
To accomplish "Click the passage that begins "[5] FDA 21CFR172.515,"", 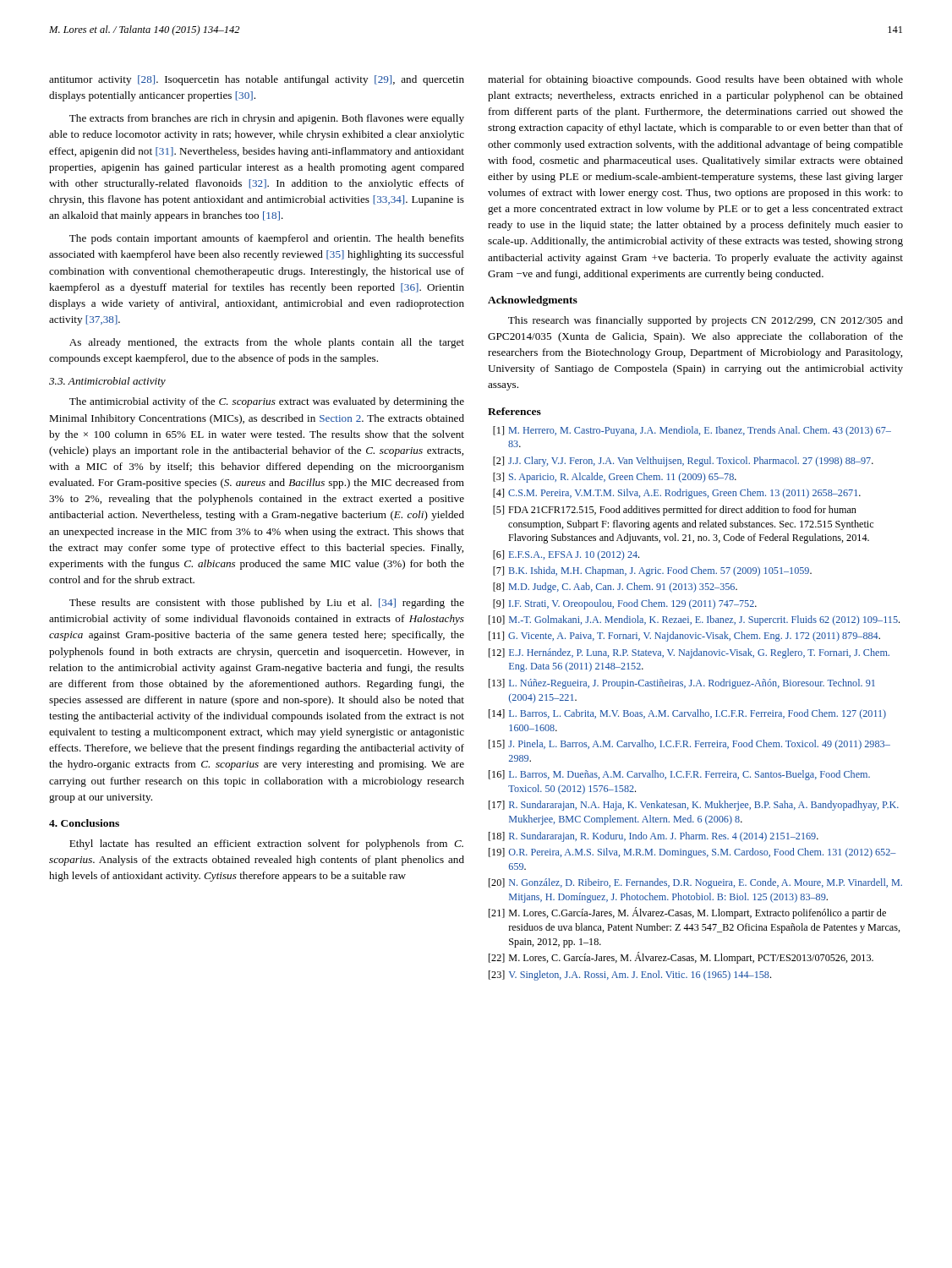I will point(695,524).
